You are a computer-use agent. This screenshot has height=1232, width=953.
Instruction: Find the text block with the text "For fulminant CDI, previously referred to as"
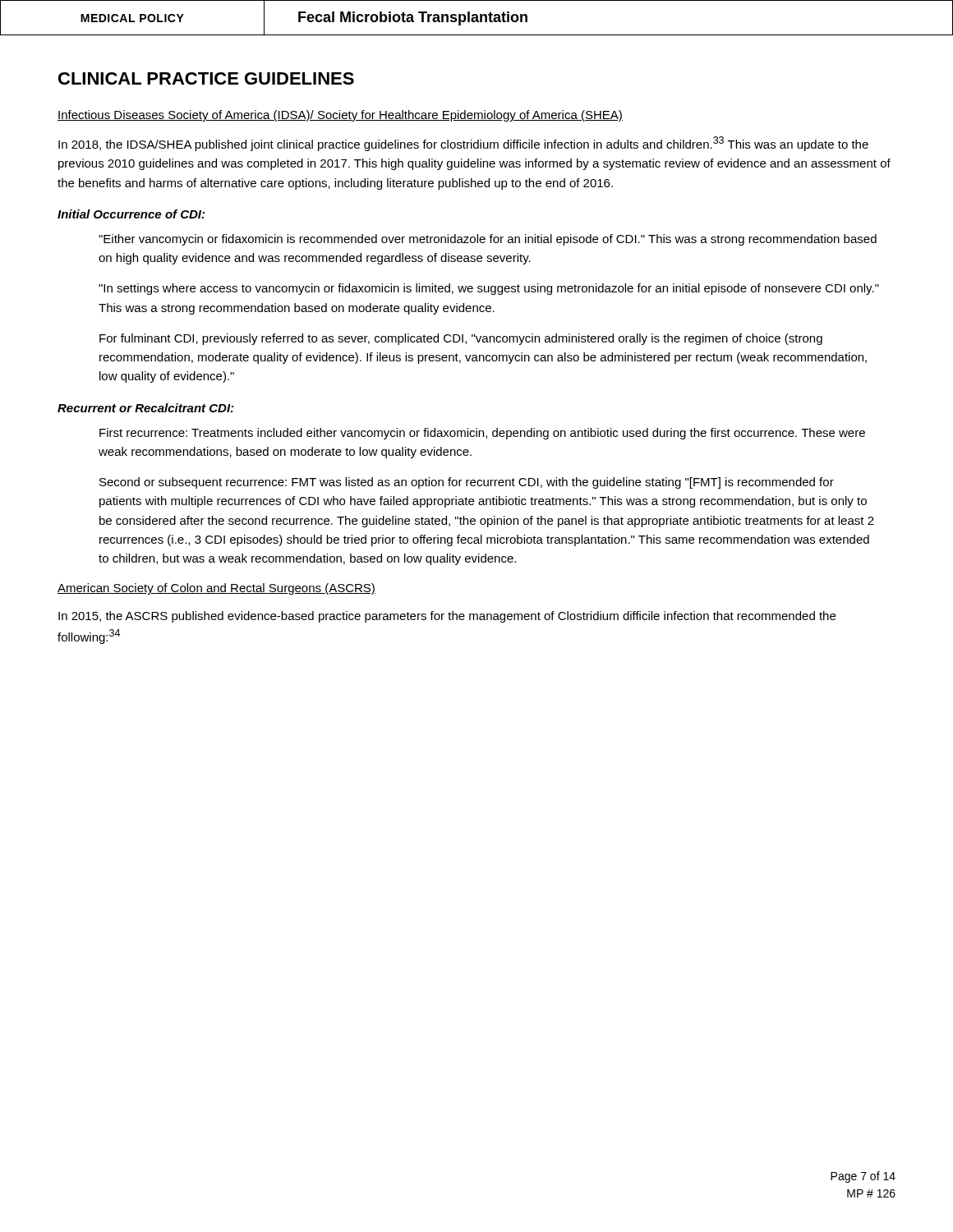[x=489, y=357]
